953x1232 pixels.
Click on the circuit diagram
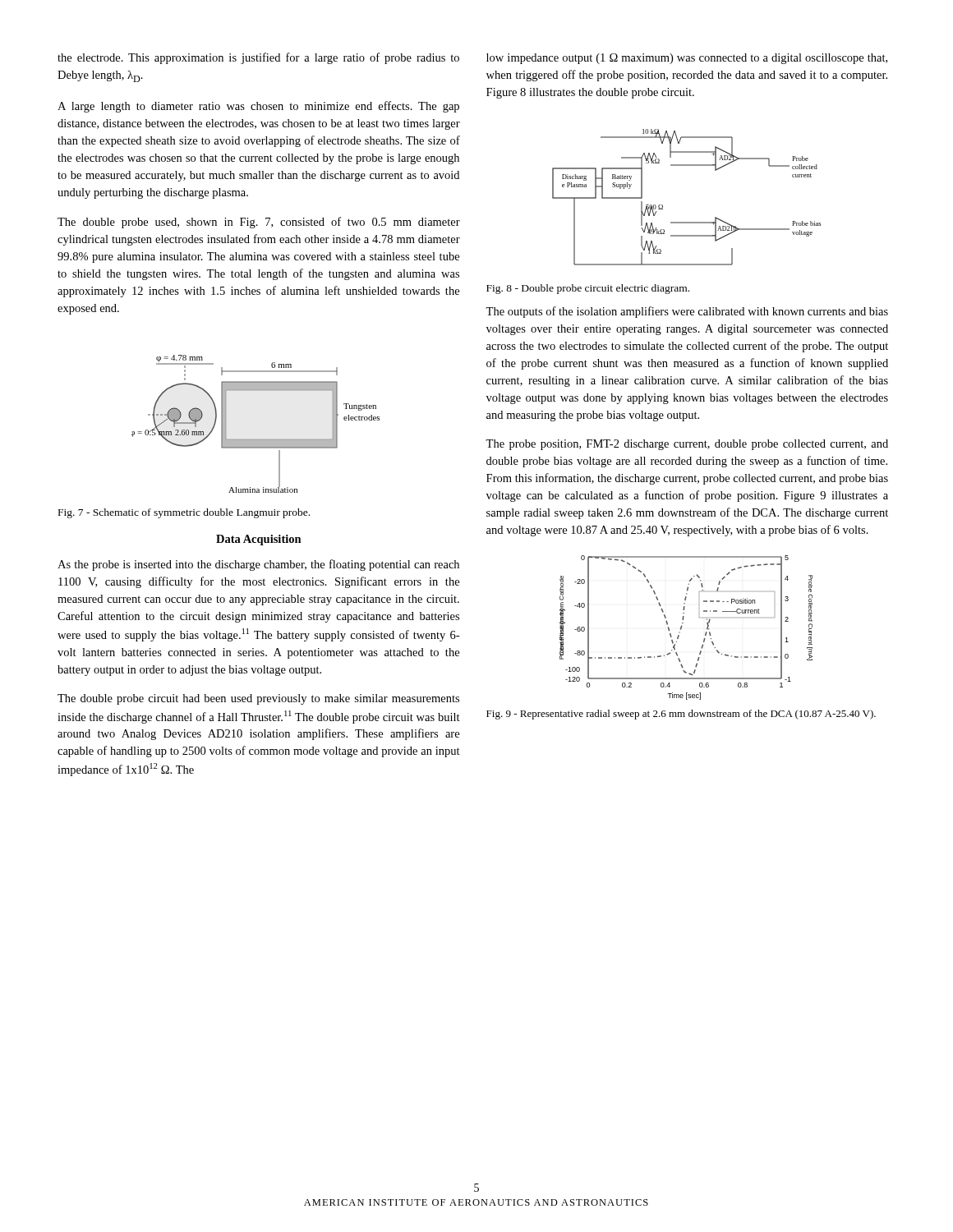[687, 195]
